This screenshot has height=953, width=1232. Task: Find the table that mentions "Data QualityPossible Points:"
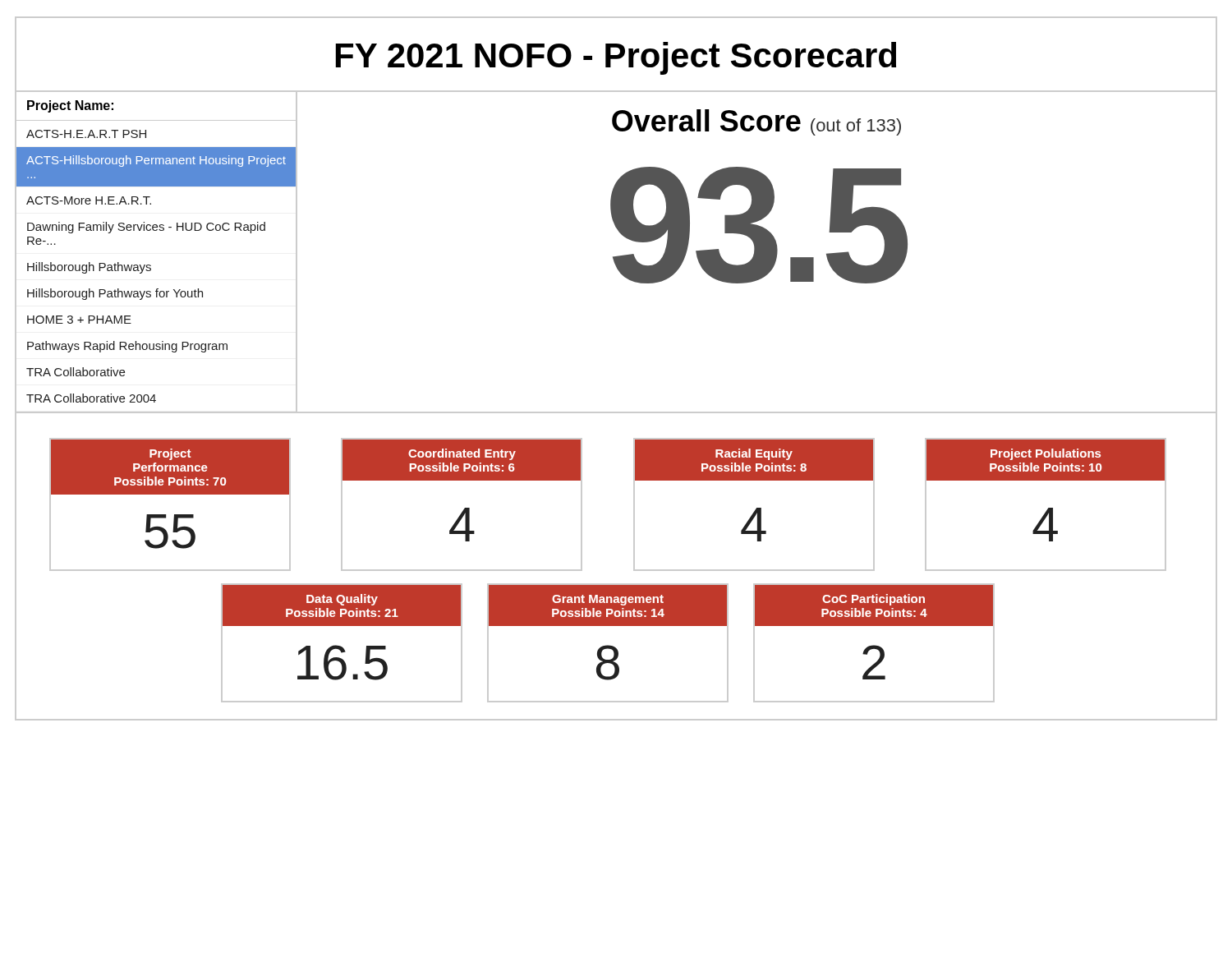[342, 643]
